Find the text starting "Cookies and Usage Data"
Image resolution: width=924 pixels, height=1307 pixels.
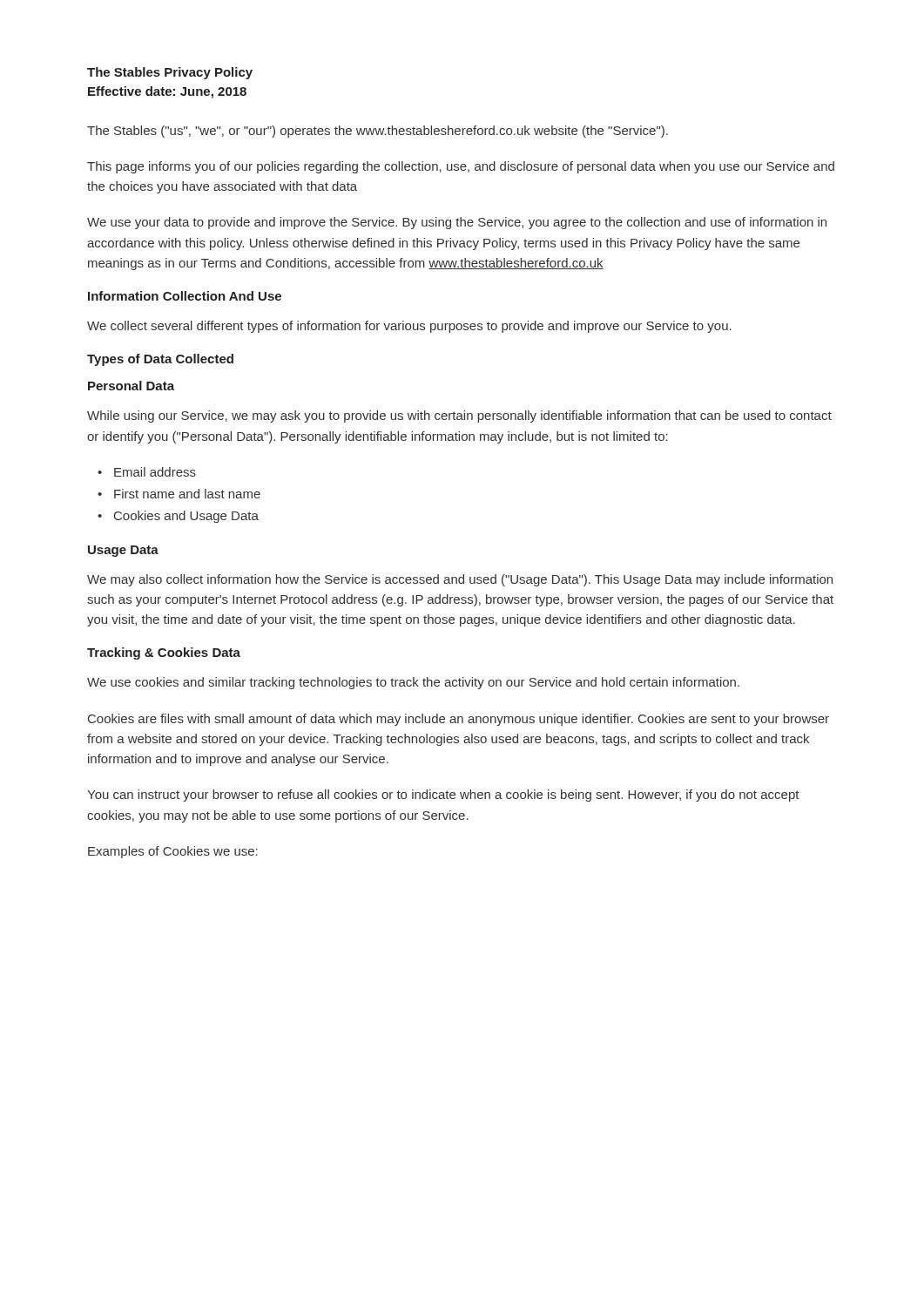point(186,516)
